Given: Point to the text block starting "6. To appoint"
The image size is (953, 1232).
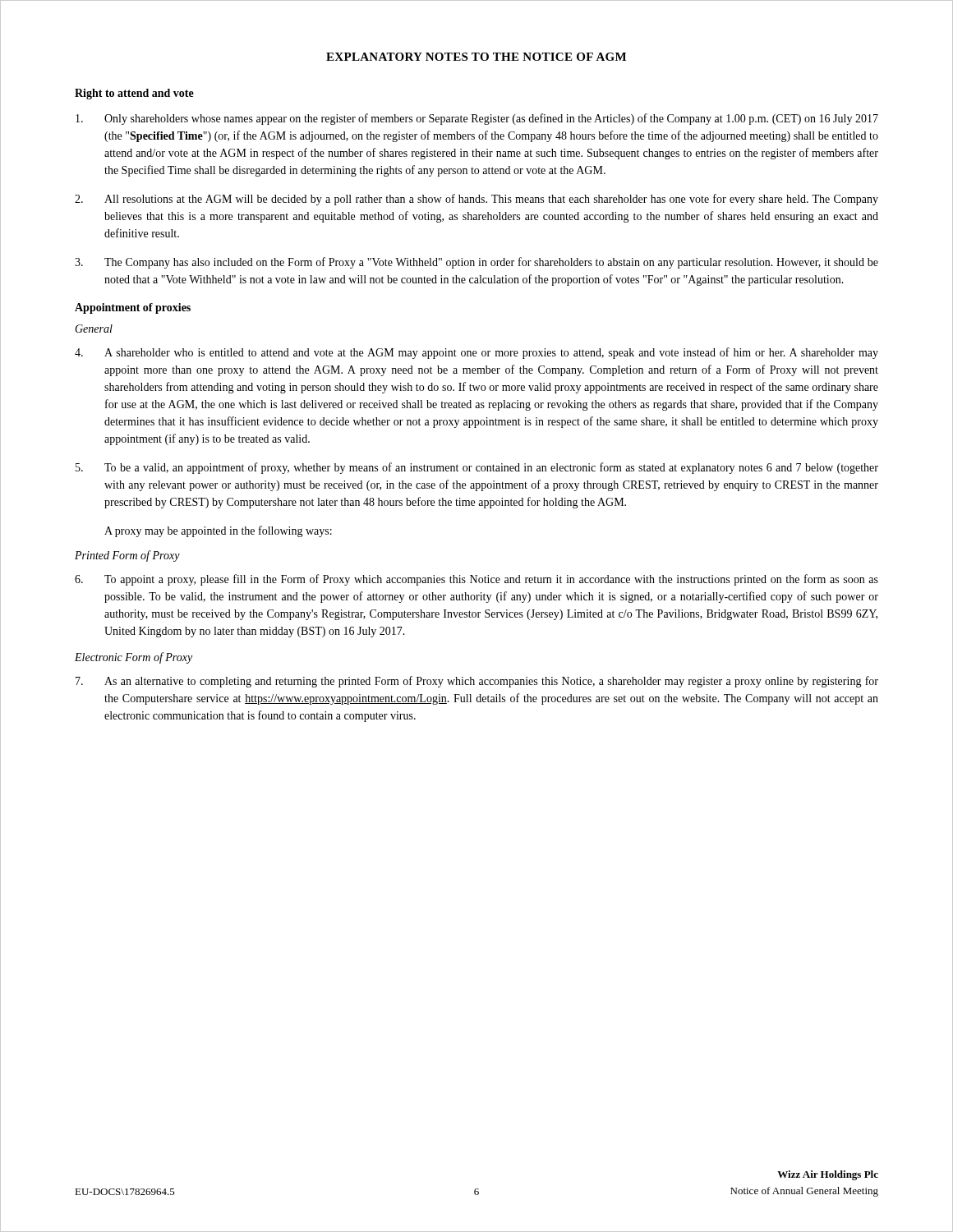Looking at the screenshot, I should 476,605.
